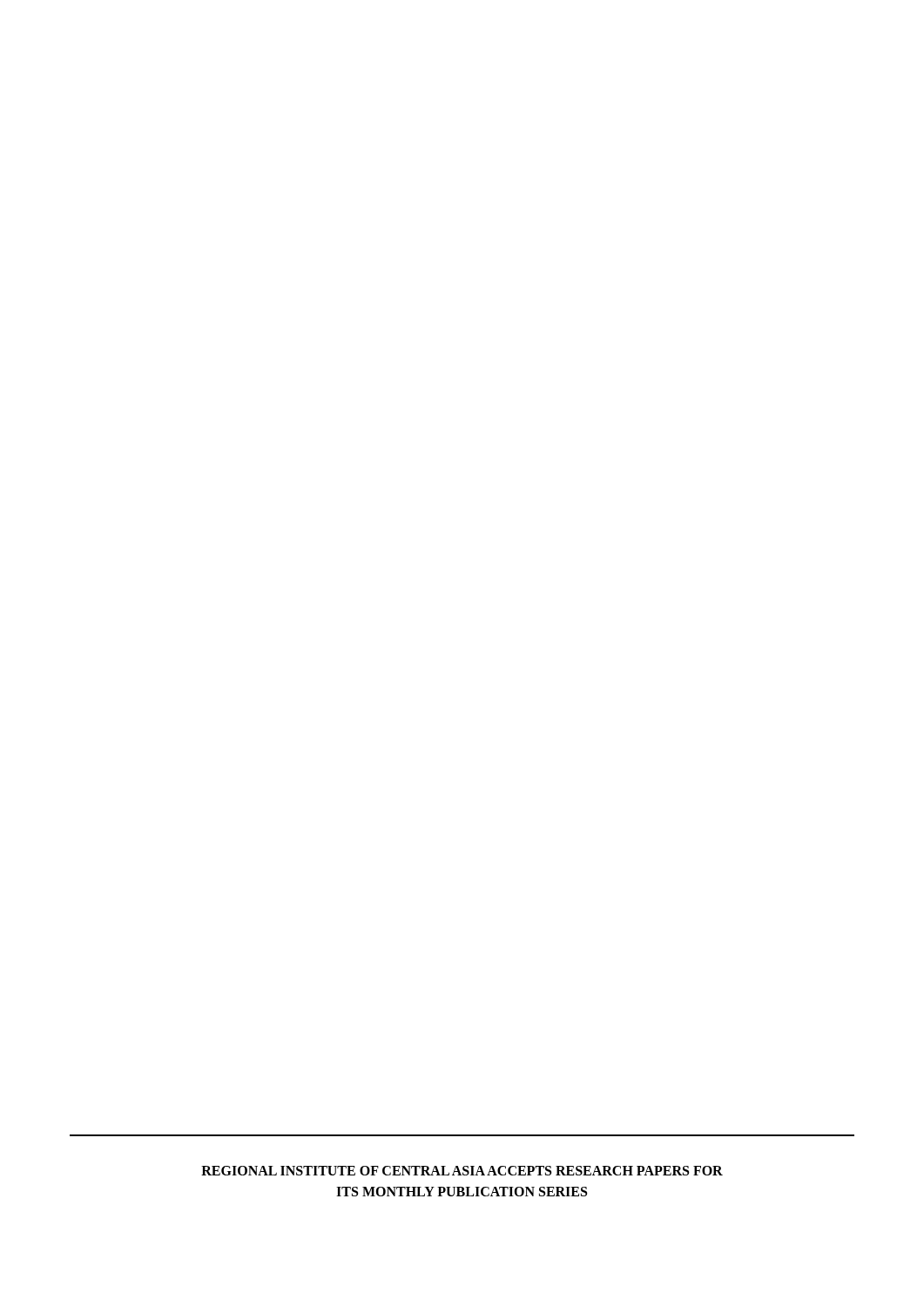Find the text block that says "REGIONAL INSTITUTE OF CENTRAL ASIA ACCEPTS RESEARCH"
Image resolution: width=924 pixels, height=1307 pixels.
pos(462,1181)
